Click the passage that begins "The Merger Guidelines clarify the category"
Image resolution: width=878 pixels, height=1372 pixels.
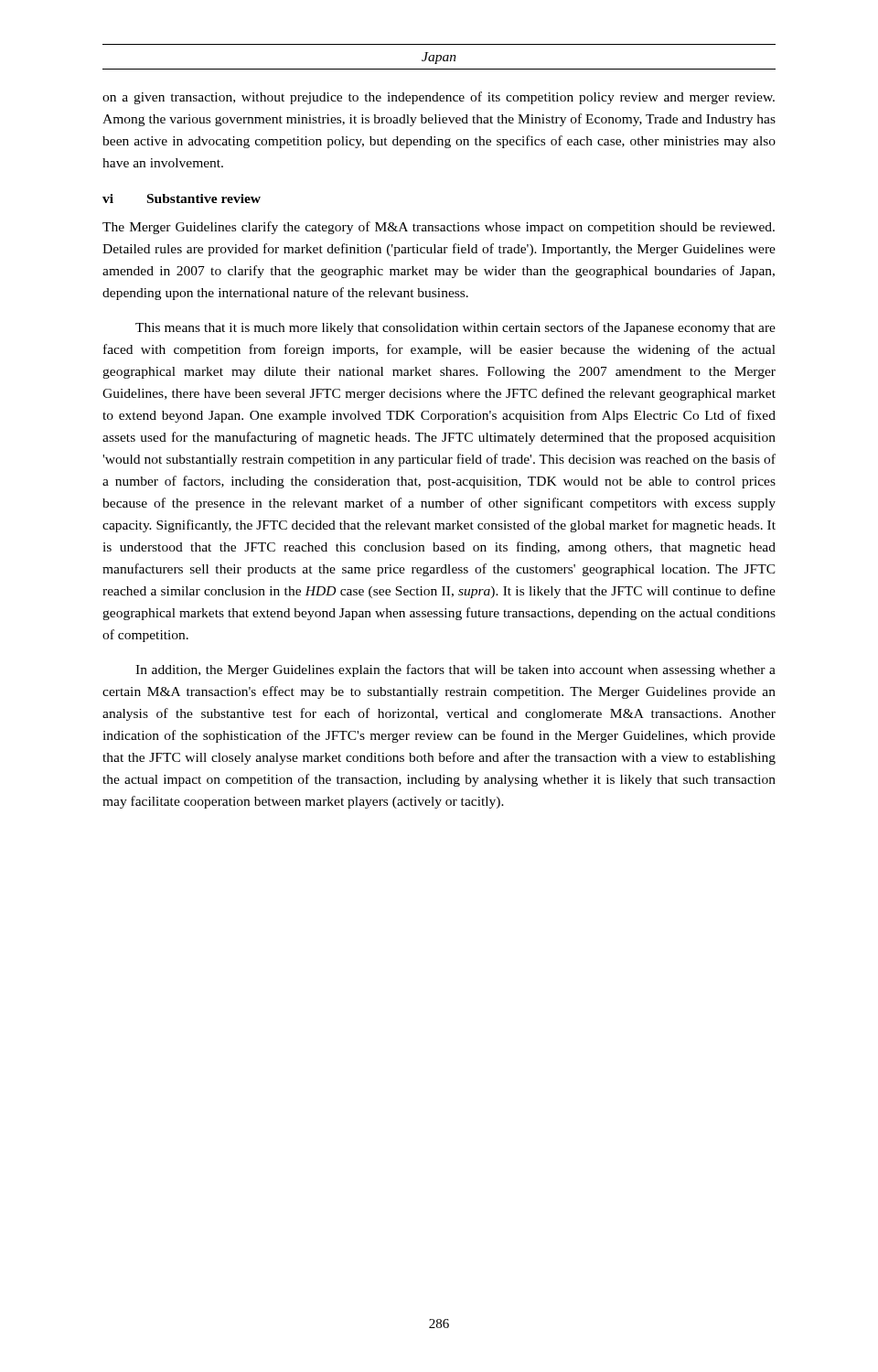pos(439,259)
